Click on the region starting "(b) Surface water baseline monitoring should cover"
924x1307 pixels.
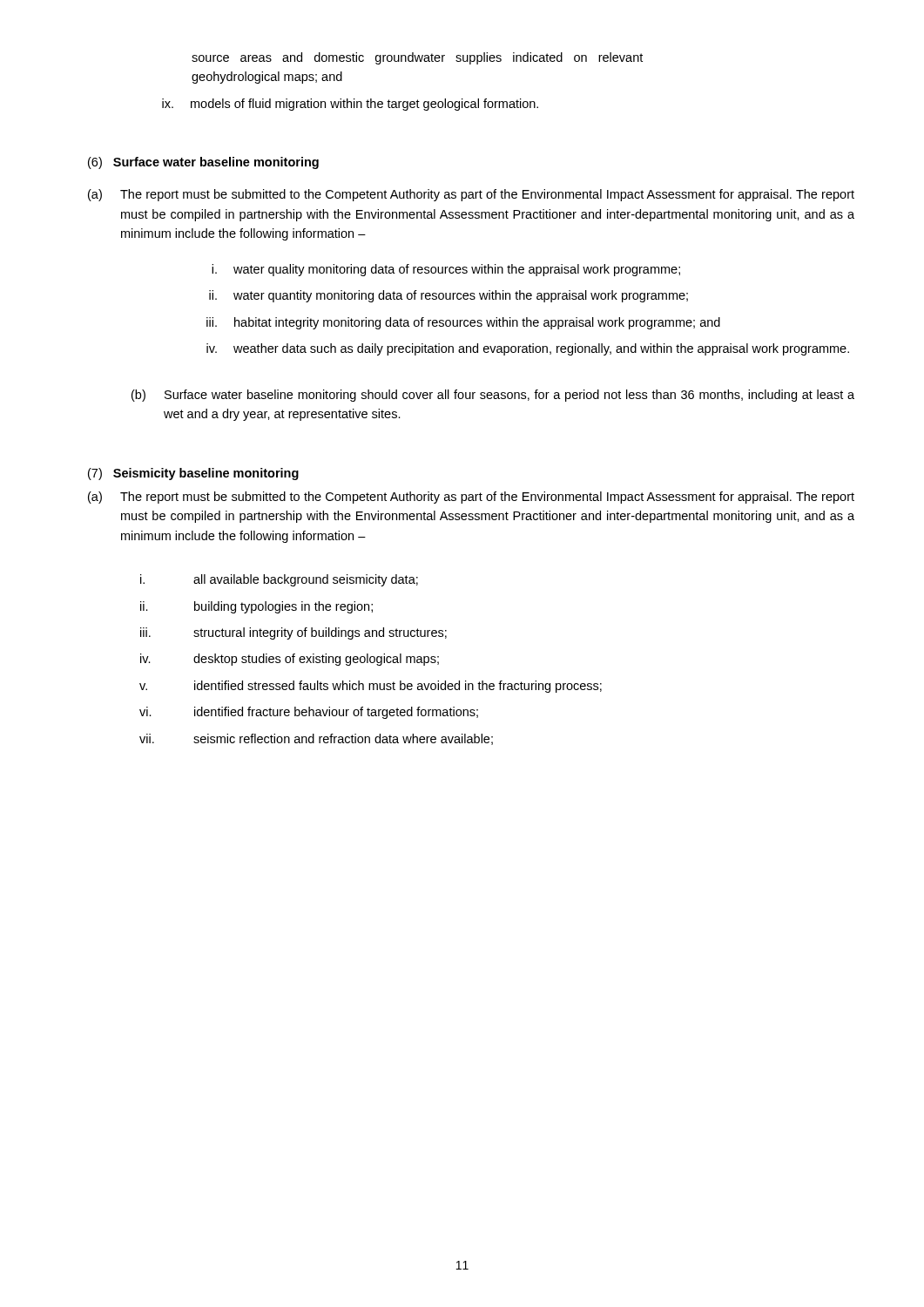click(492, 404)
